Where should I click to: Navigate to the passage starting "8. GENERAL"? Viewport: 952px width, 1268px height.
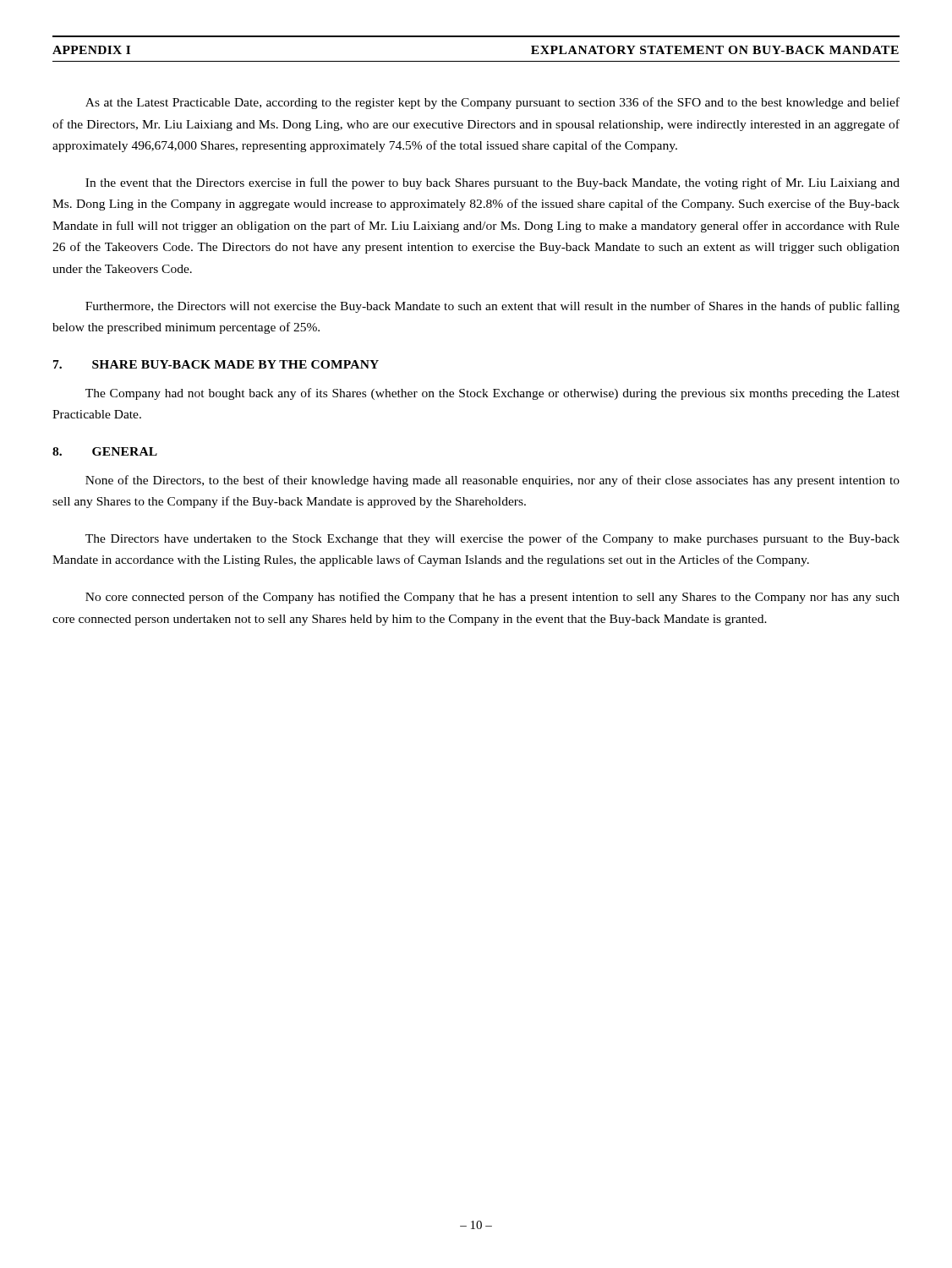click(x=105, y=451)
